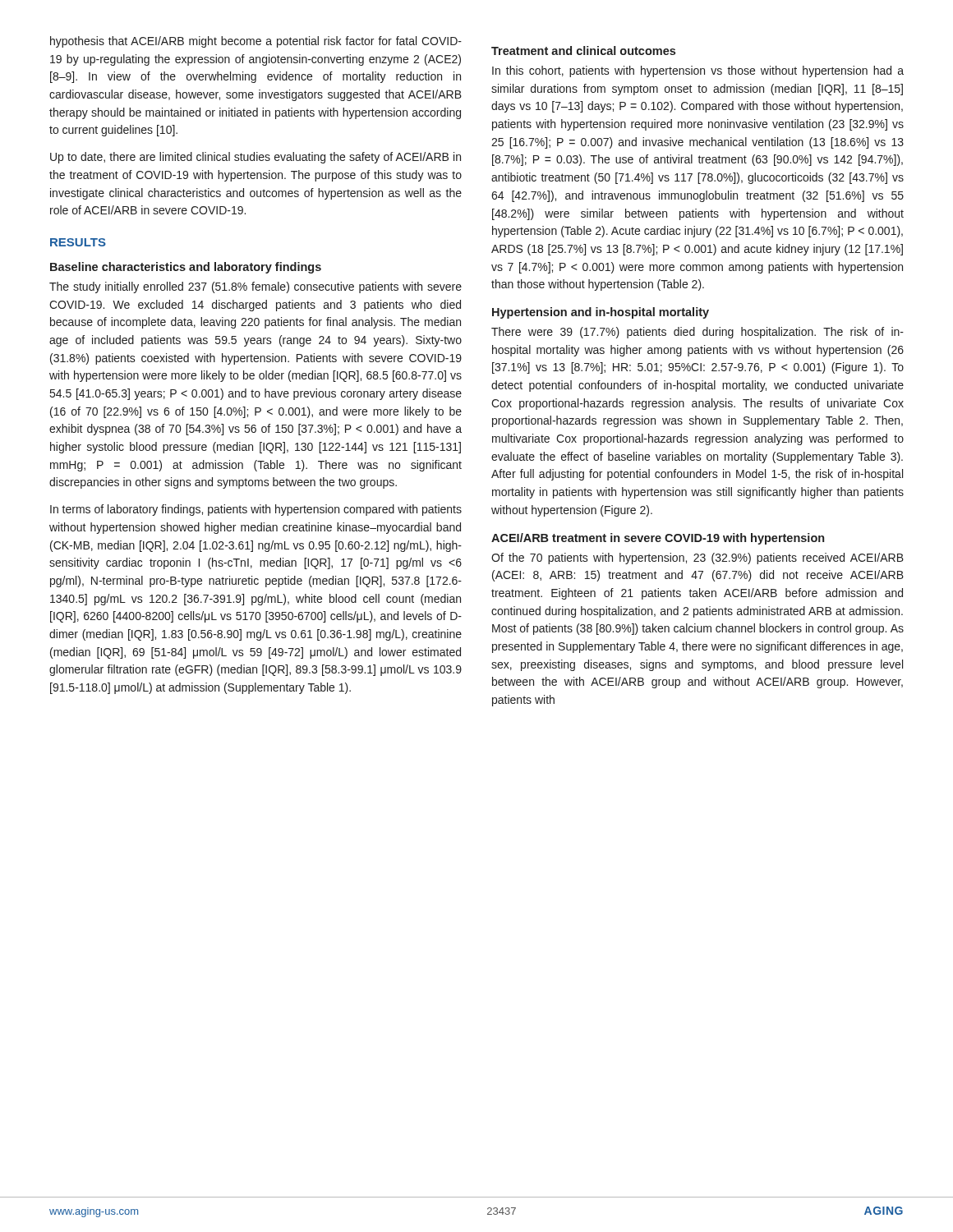Point to the text block starting "Of the 70 patients with hypertension, 23 (32.9%)"
The width and height of the screenshot is (953, 1232).
click(x=698, y=629)
